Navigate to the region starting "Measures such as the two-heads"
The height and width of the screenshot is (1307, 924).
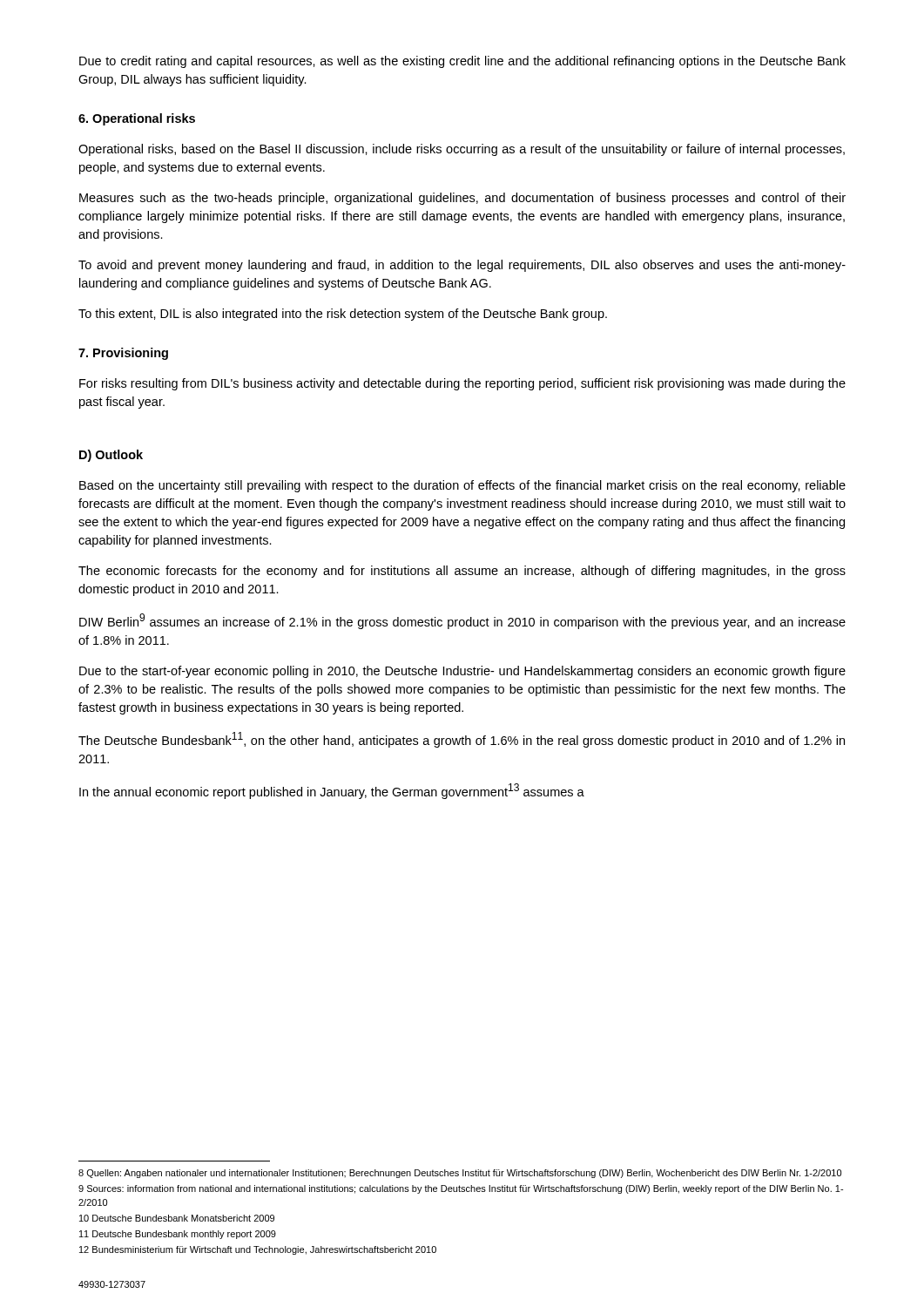click(x=462, y=217)
